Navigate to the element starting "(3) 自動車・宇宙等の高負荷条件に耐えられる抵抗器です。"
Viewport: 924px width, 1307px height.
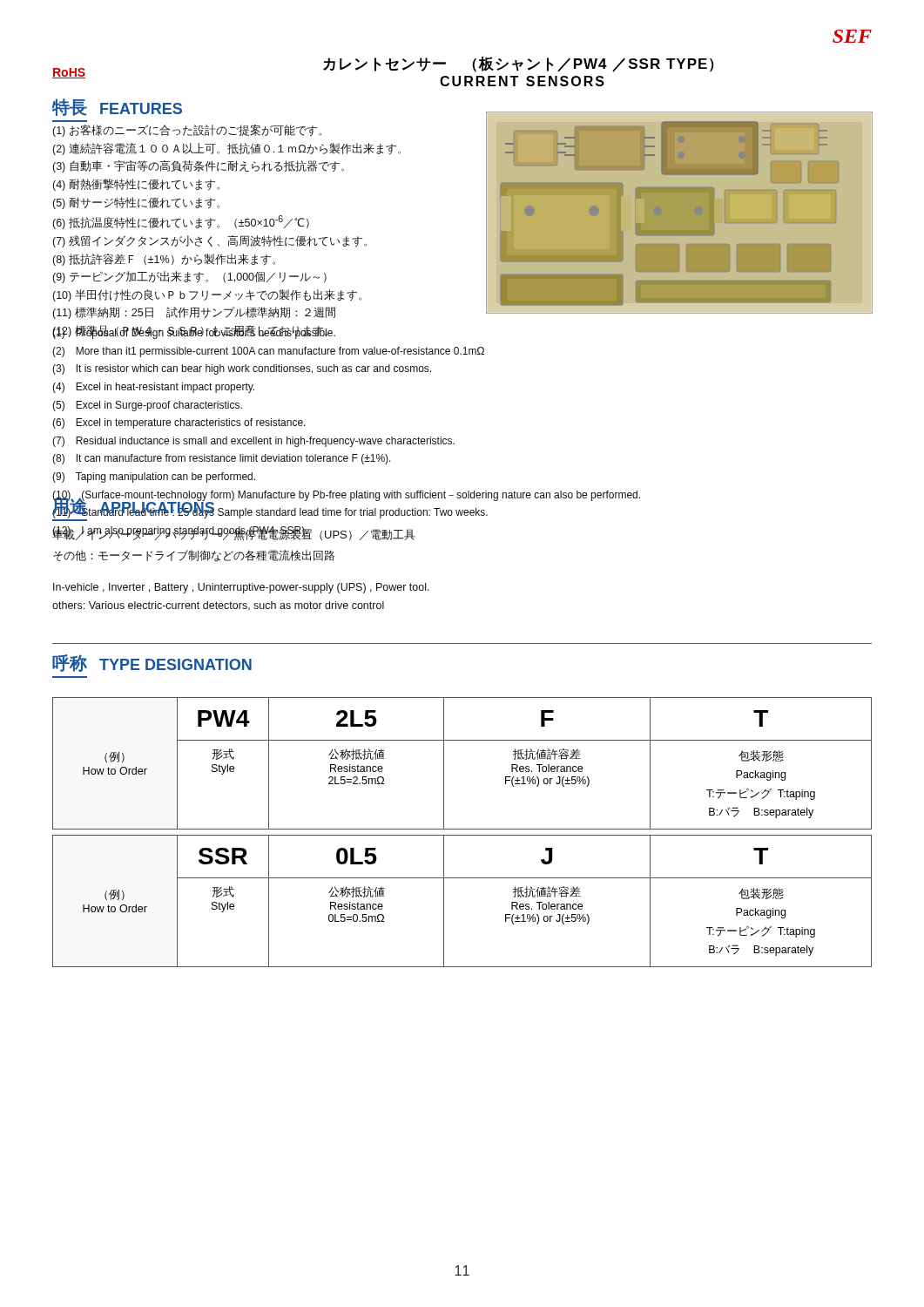point(202,167)
